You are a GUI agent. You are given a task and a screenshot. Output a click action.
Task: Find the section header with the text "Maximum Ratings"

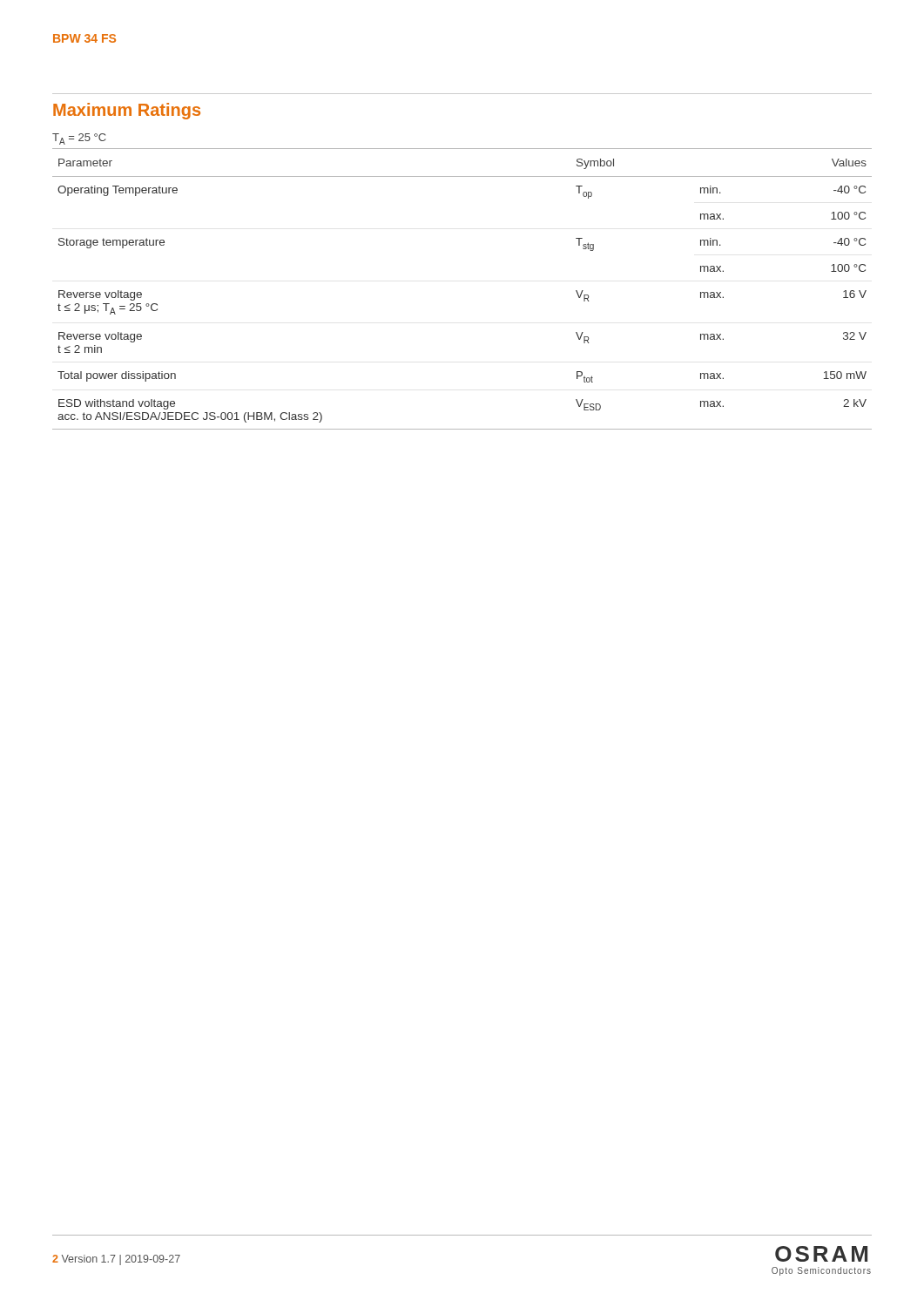pos(127,110)
